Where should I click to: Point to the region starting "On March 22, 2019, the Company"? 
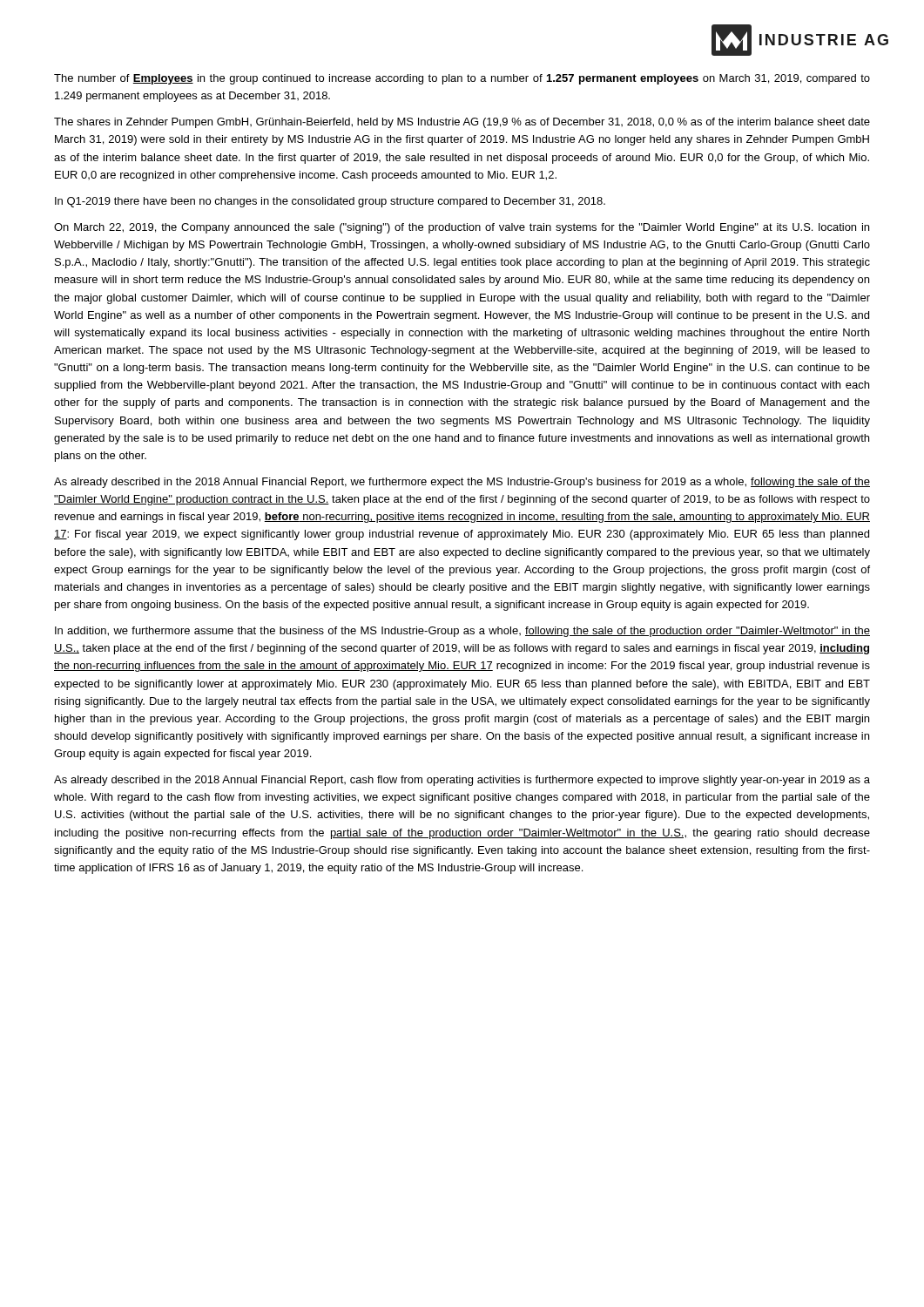462,342
